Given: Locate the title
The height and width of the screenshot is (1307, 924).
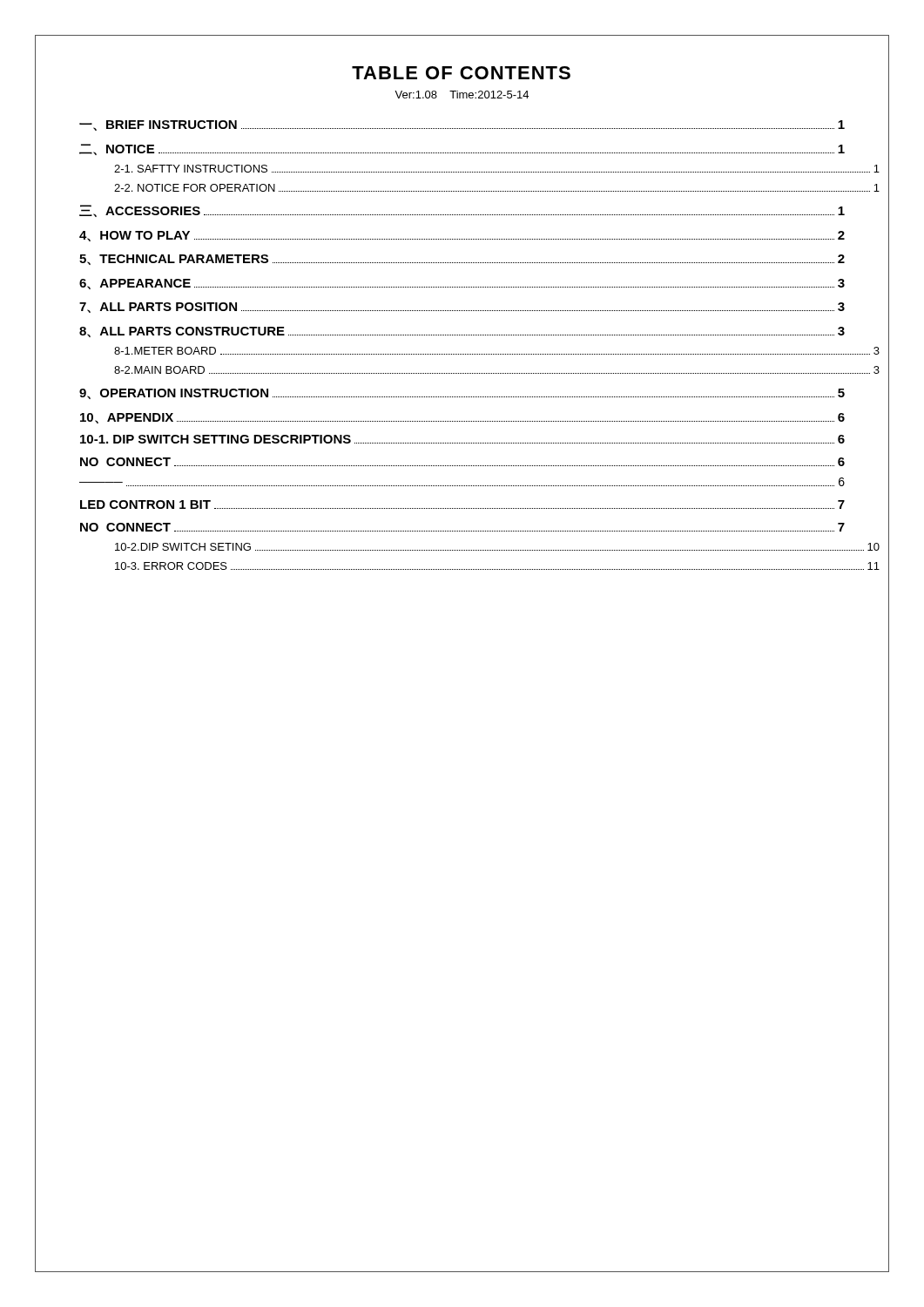Looking at the screenshot, I should (x=462, y=73).
